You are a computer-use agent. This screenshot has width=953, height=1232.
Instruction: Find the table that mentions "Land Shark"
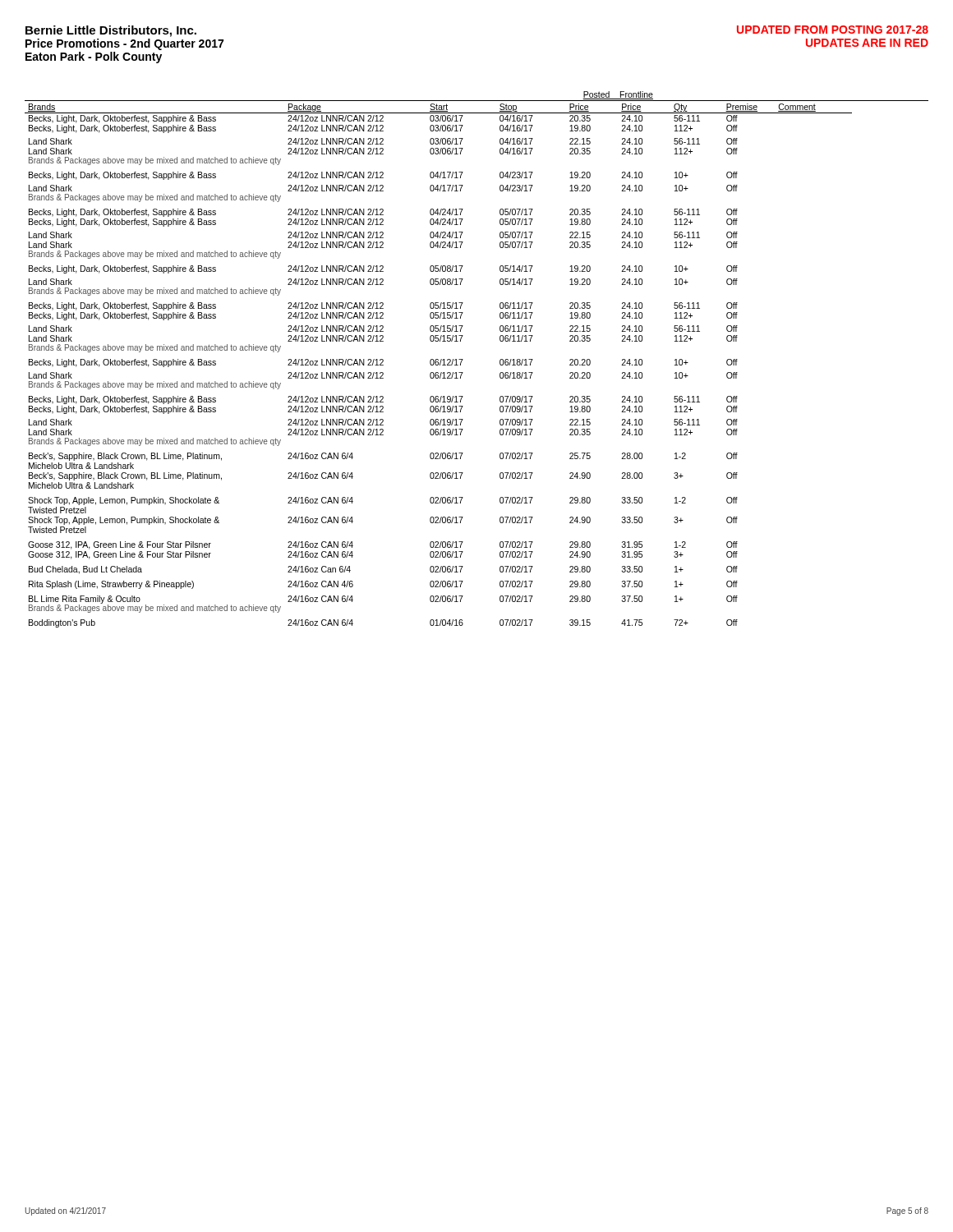point(476,358)
